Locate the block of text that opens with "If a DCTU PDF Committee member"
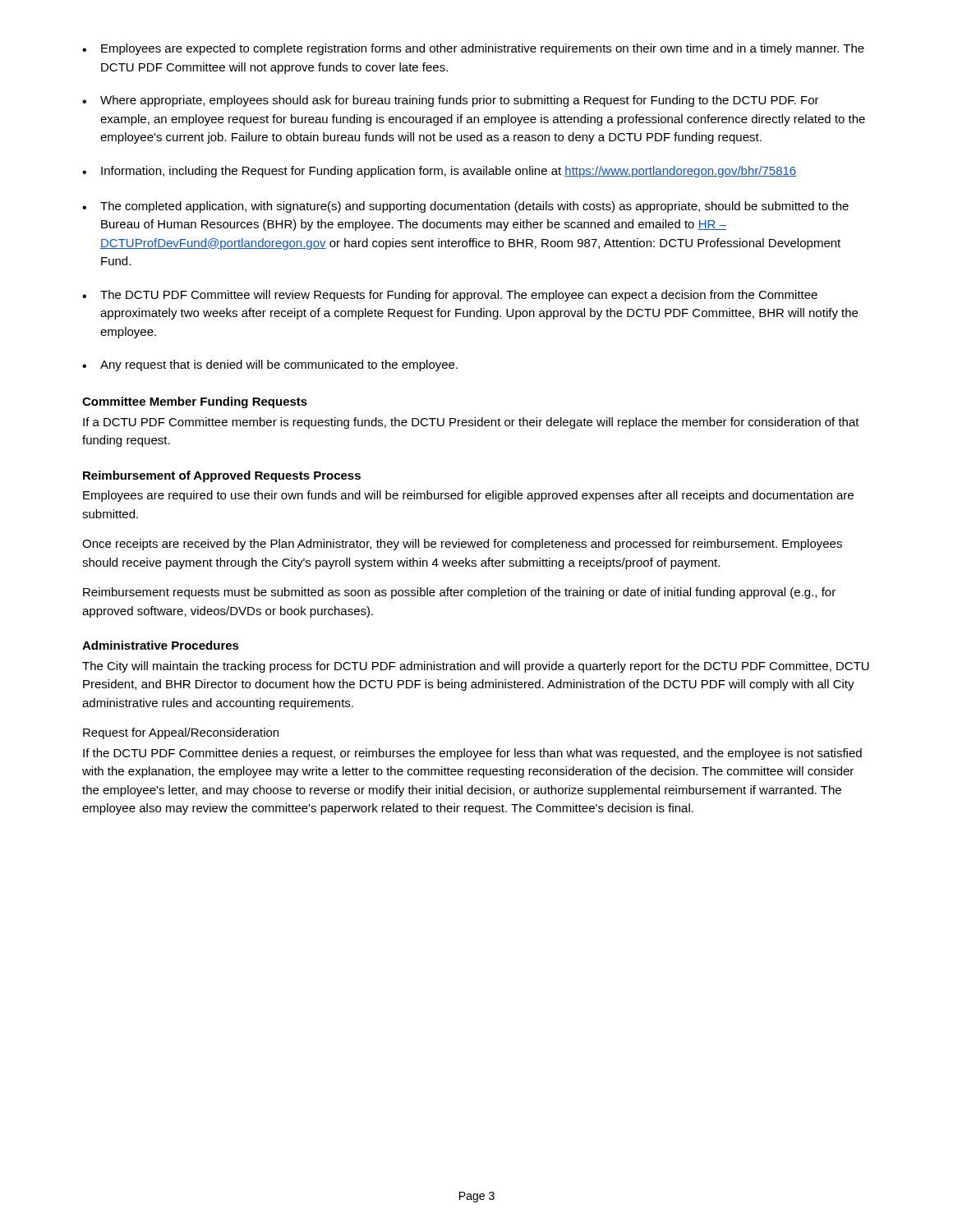This screenshot has width=953, height=1232. click(x=470, y=431)
